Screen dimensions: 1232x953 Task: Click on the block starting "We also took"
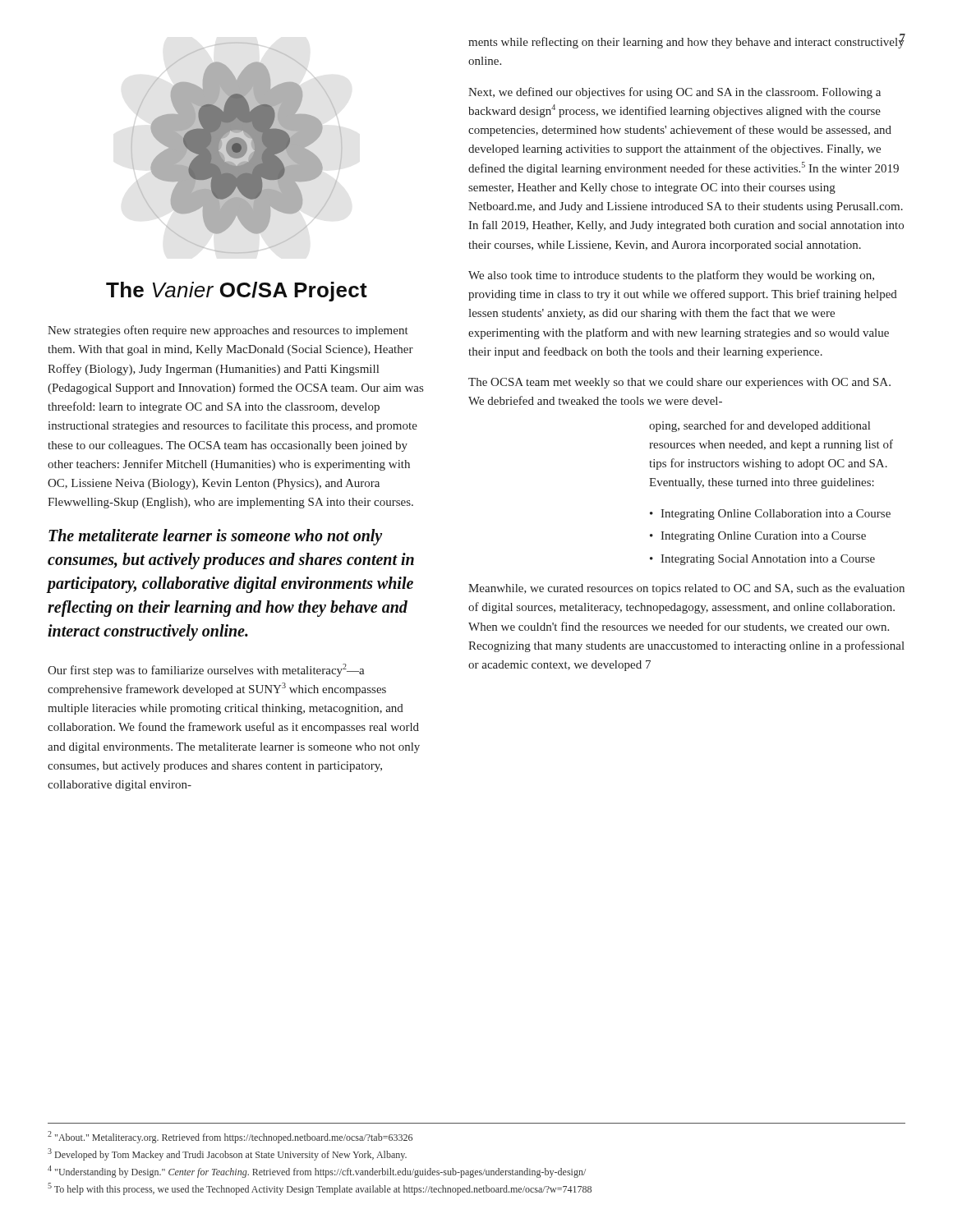pos(683,313)
